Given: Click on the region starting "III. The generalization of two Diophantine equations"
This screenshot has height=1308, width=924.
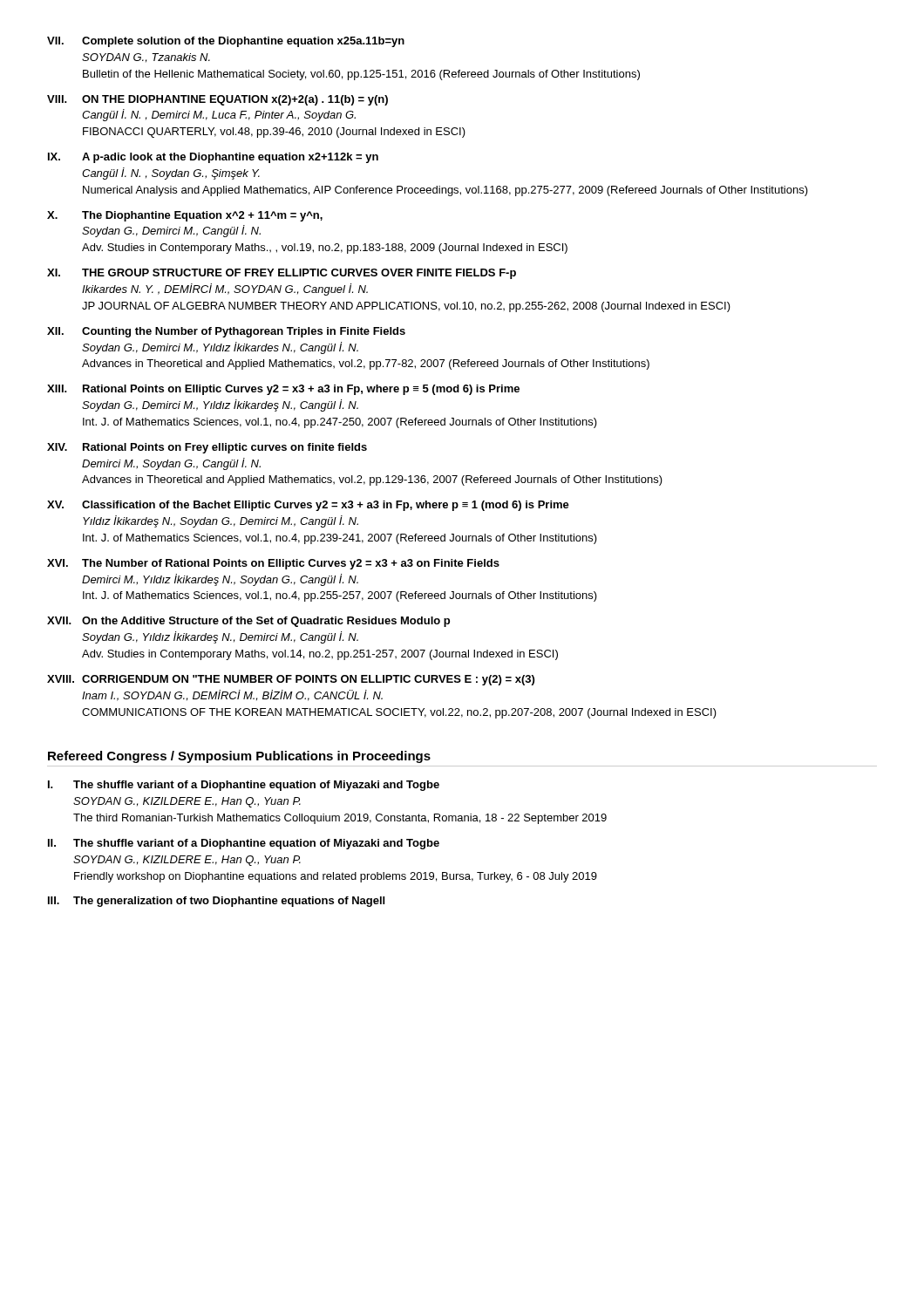Looking at the screenshot, I should 216,902.
